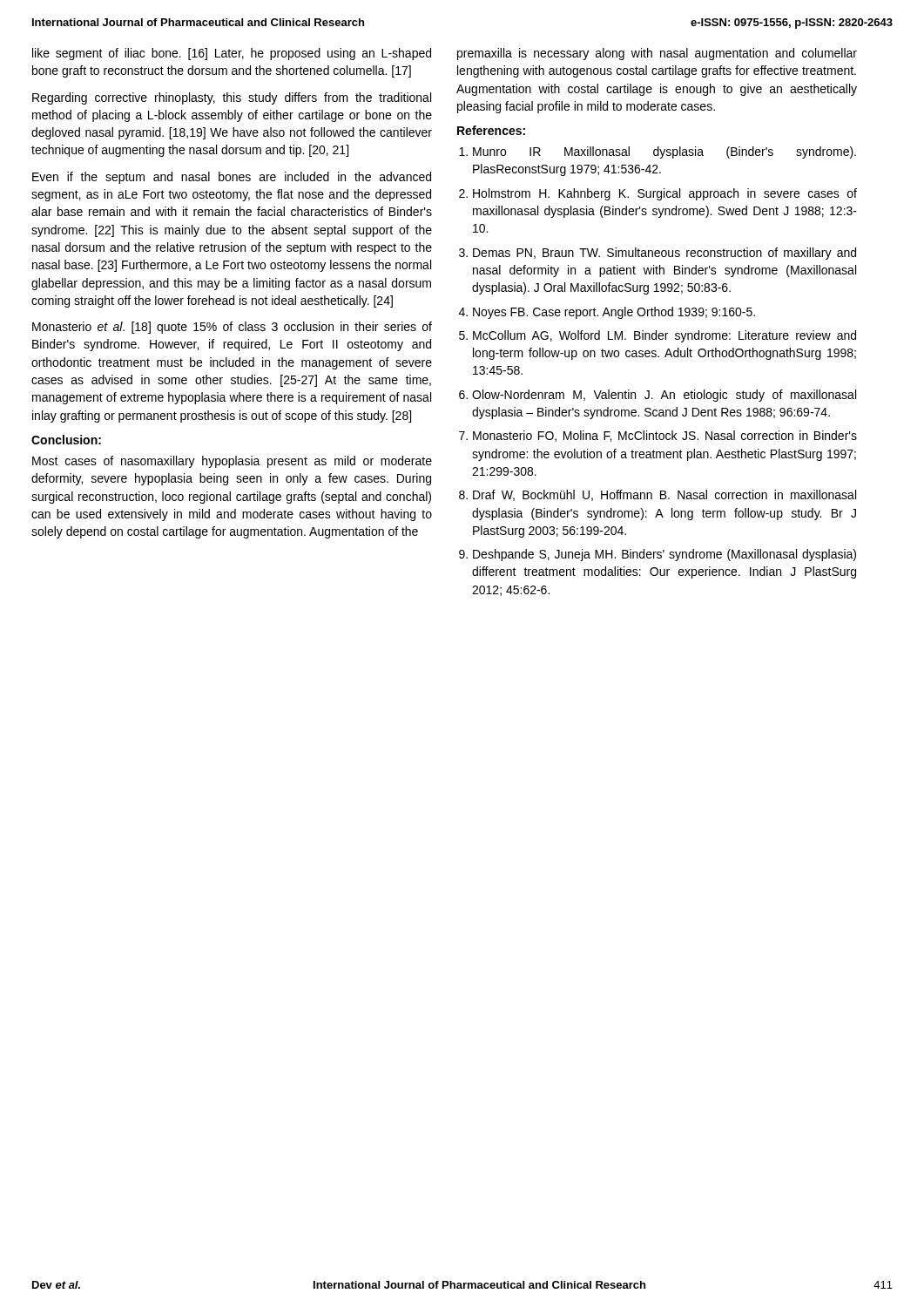Find the region starting "Holmstrom H. Kahnberg"
The height and width of the screenshot is (1307, 924).
[x=664, y=211]
